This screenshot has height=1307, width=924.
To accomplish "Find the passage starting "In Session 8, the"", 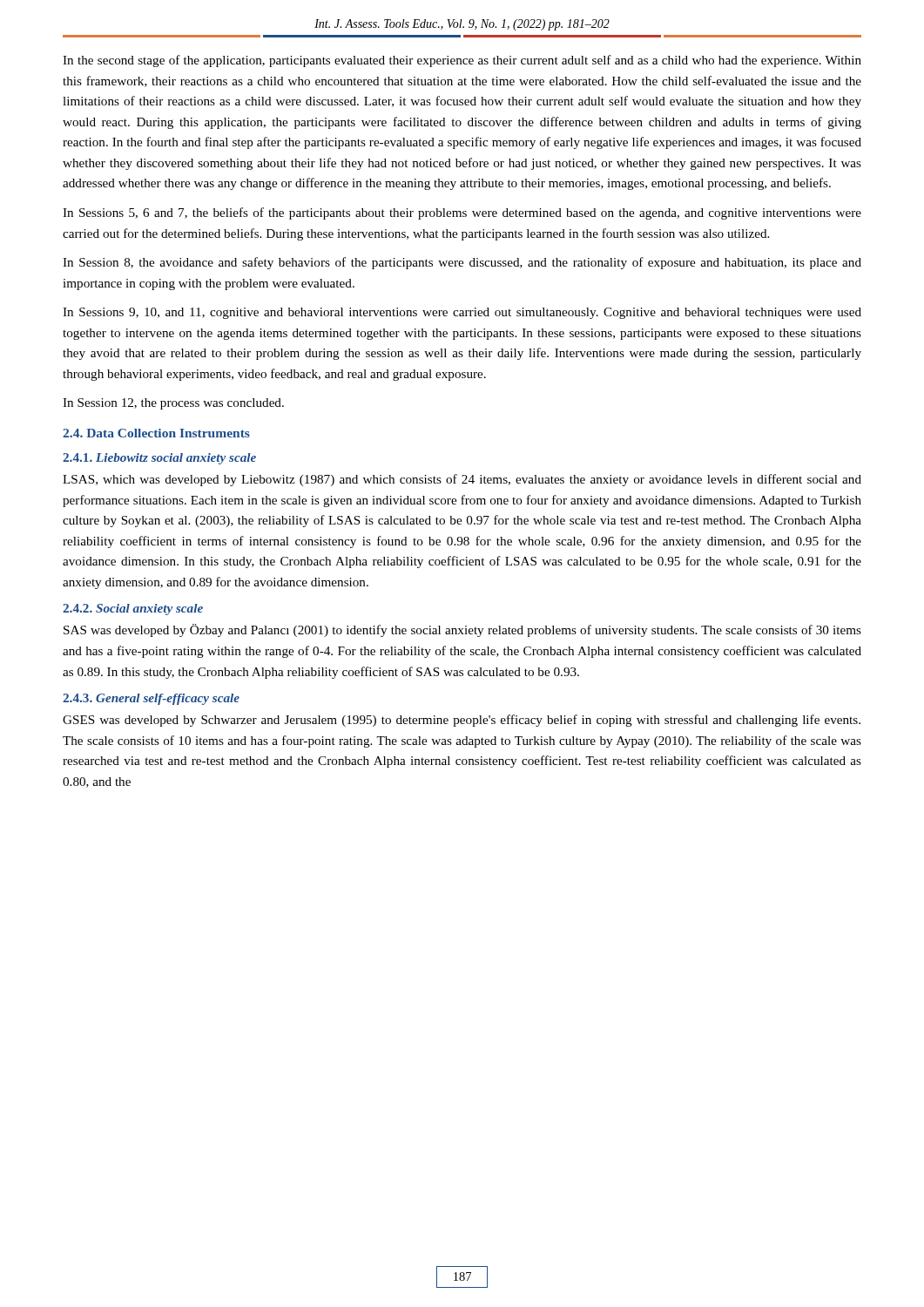I will [462, 272].
